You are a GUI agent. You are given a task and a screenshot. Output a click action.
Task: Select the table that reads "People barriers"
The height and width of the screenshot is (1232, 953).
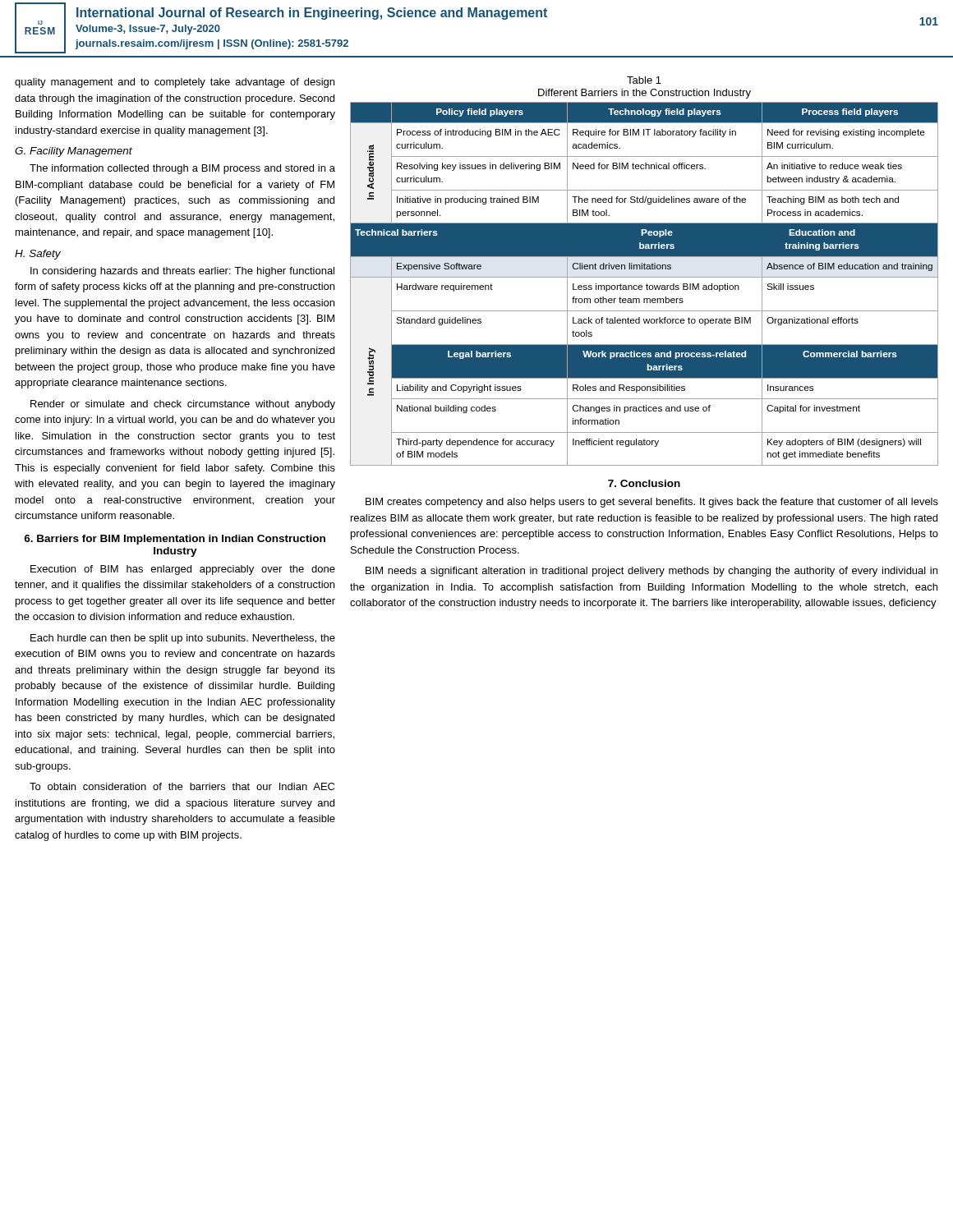[644, 284]
